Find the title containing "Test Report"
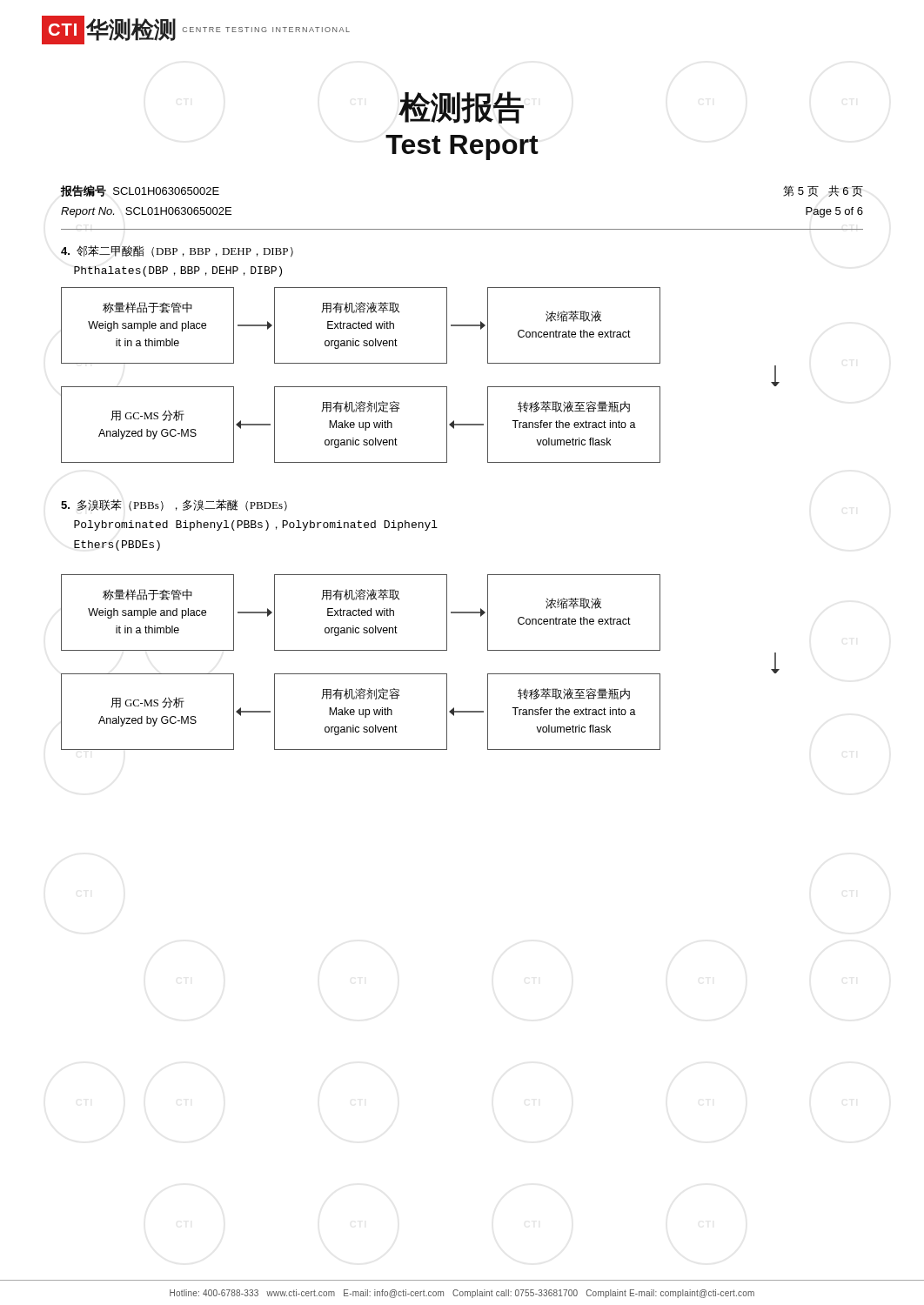 point(462,144)
